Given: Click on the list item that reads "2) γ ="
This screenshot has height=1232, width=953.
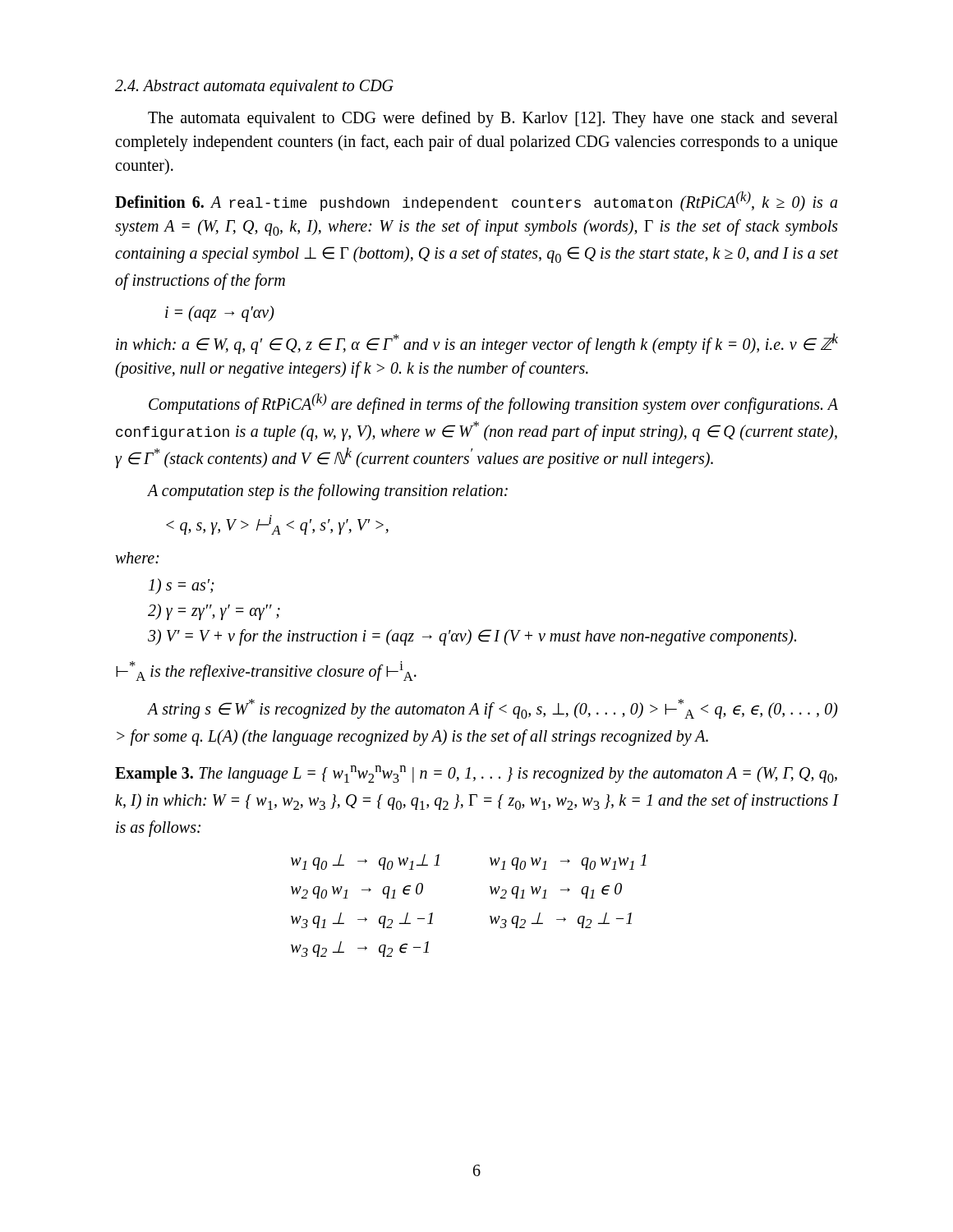Looking at the screenshot, I should tap(214, 610).
